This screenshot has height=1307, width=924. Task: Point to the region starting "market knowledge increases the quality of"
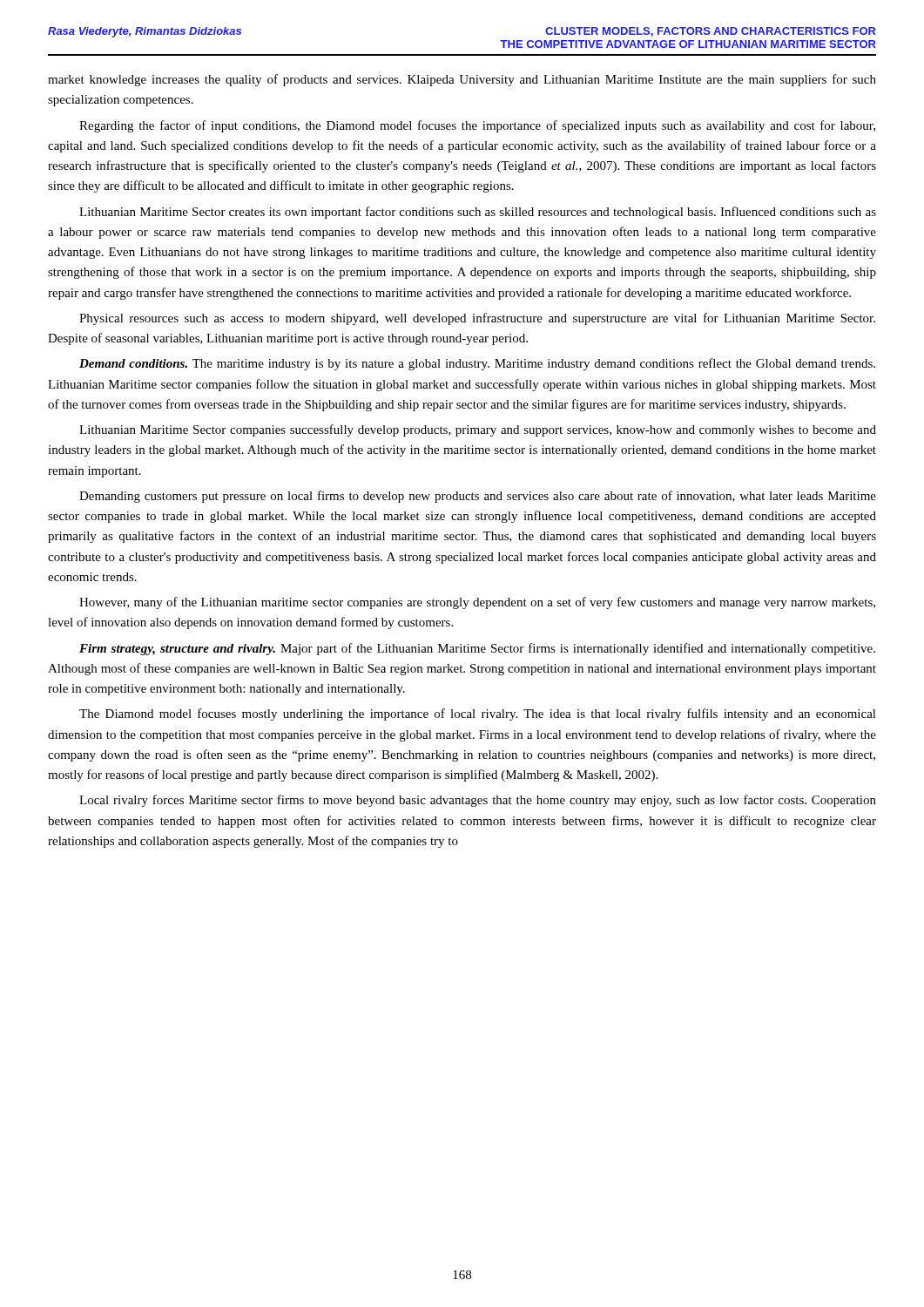coord(462,90)
